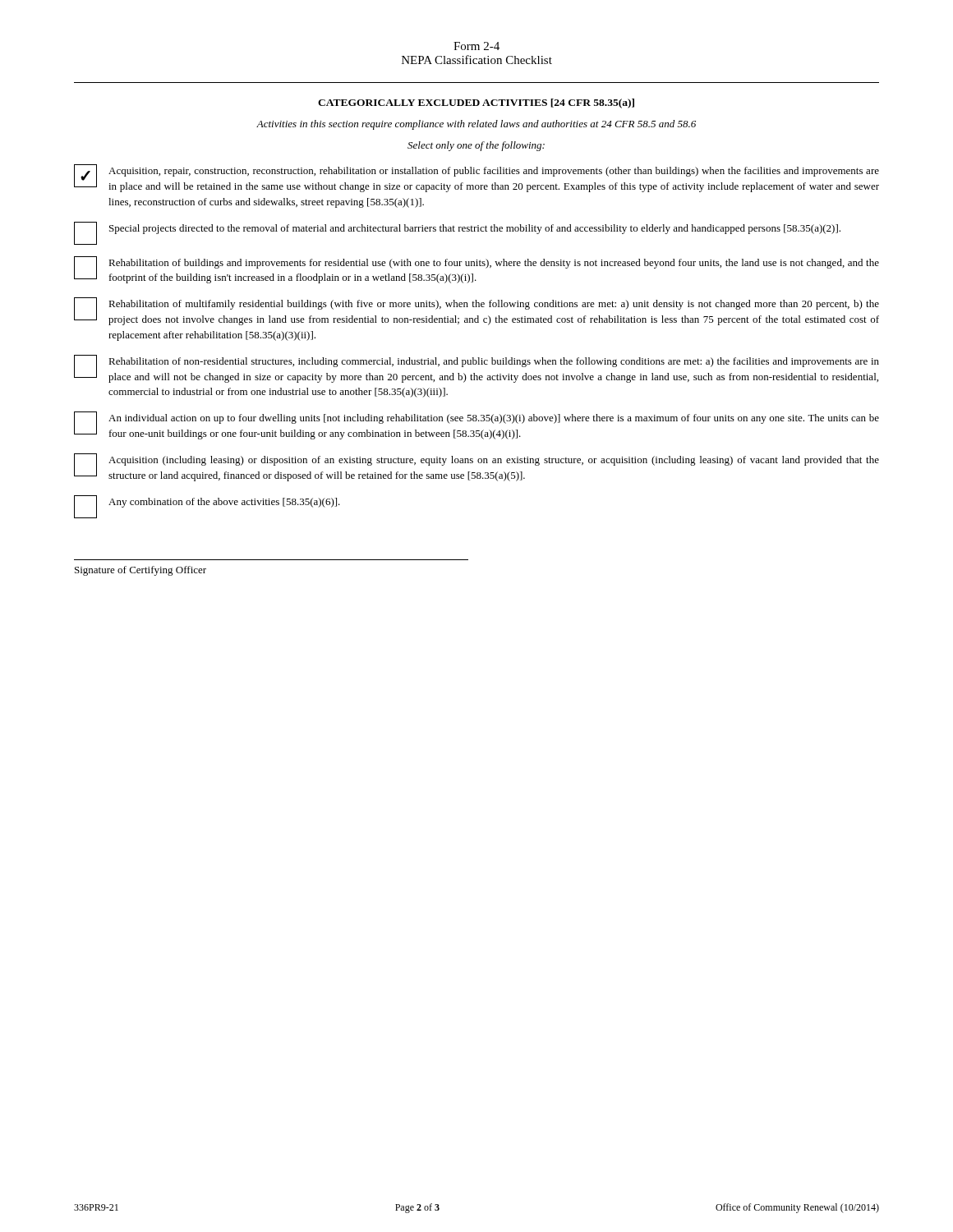Viewport: 953px width, 1232px height.
Task: Where is the passage that starts "Special projects directed to the removal of"?
Action: 476,232
